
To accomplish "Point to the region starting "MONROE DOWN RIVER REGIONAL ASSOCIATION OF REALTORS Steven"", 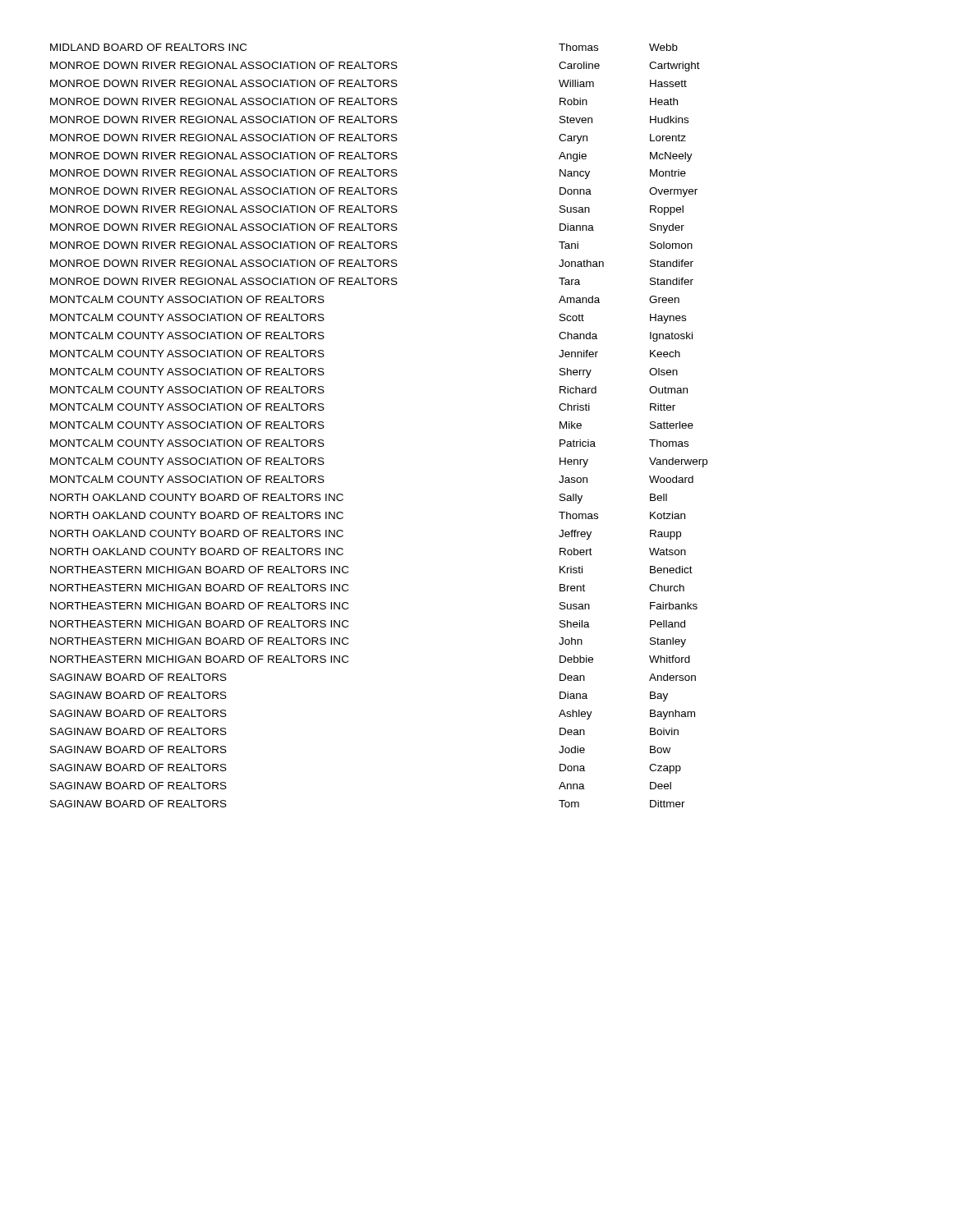I will tap(369, 120).
